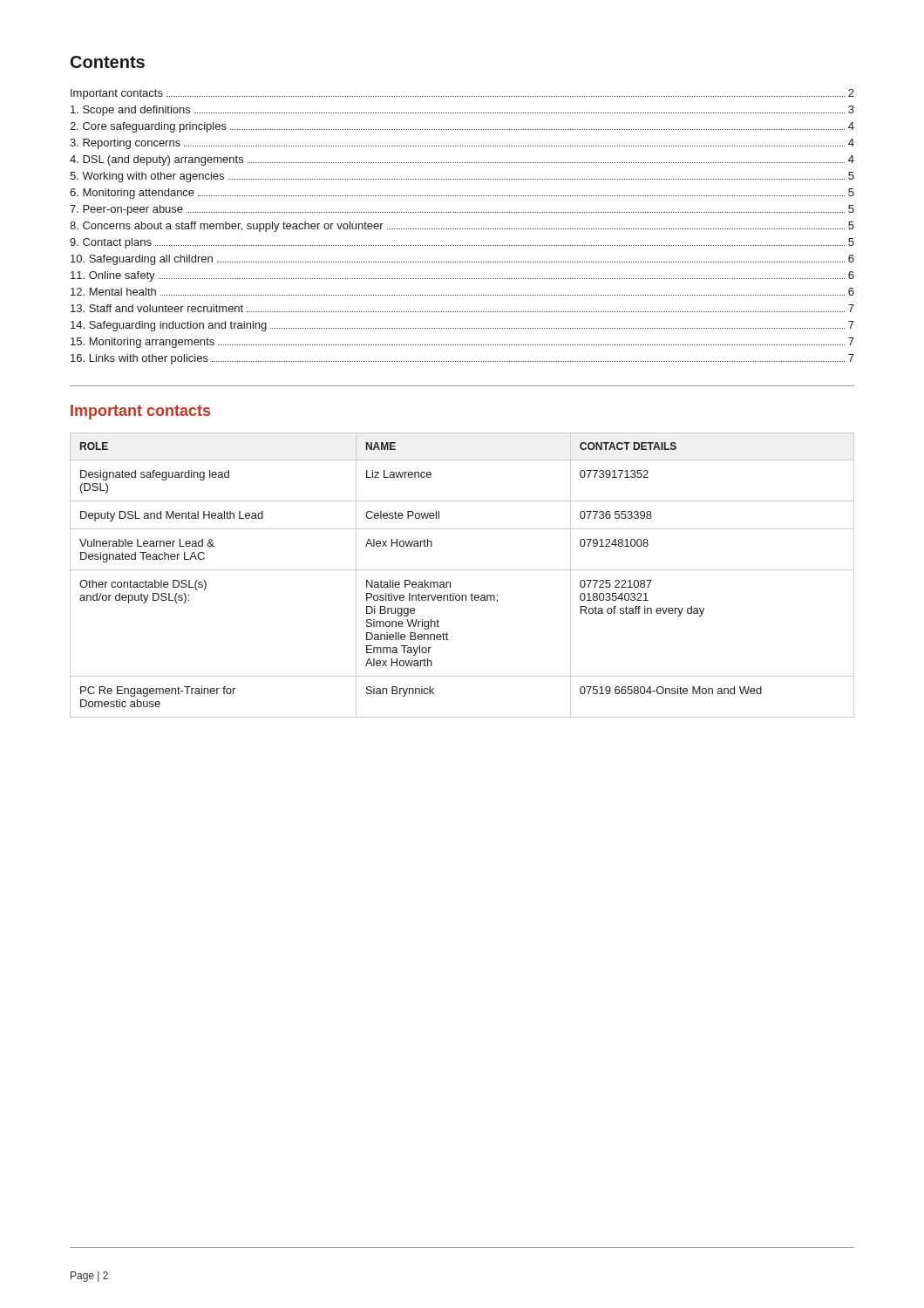The width and height of the screenshot is (924, 1308).
Task: Click on the list item with the text "4. DSL (and deputy) arrangements 4"
Action: [x=462, y=159]
